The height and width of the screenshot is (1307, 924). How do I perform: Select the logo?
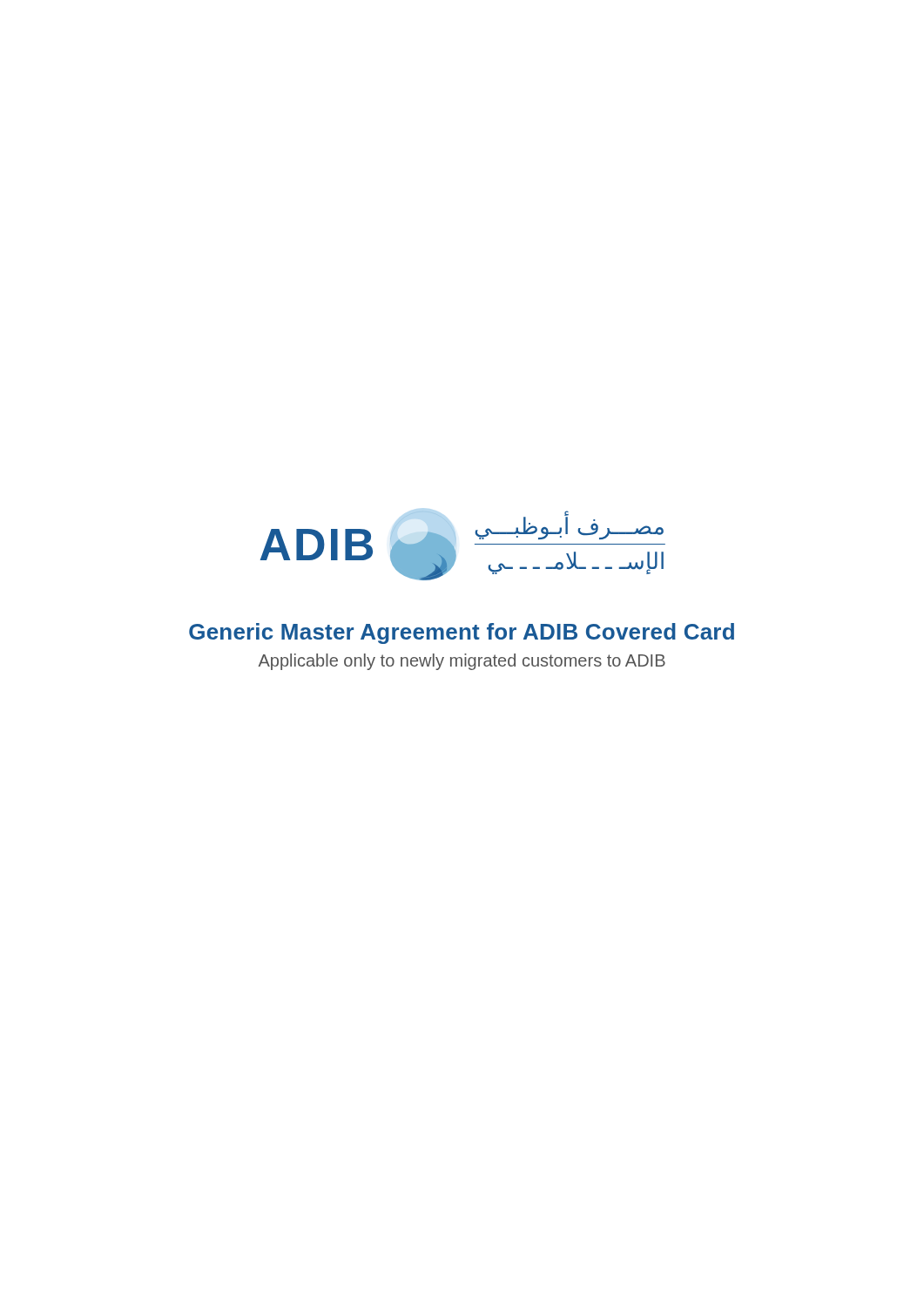462,545
